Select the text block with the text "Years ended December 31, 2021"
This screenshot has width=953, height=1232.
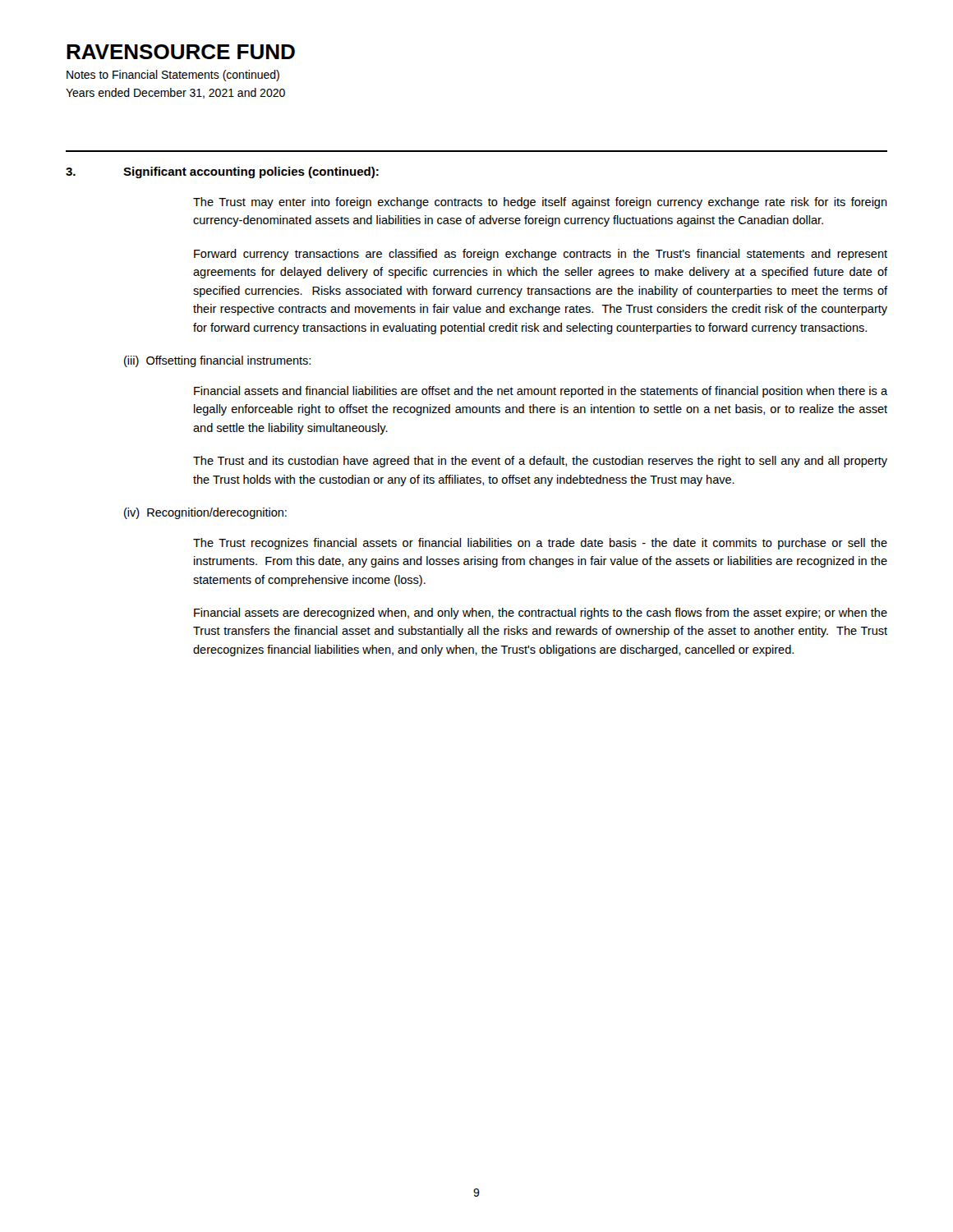tap(176, 93)
